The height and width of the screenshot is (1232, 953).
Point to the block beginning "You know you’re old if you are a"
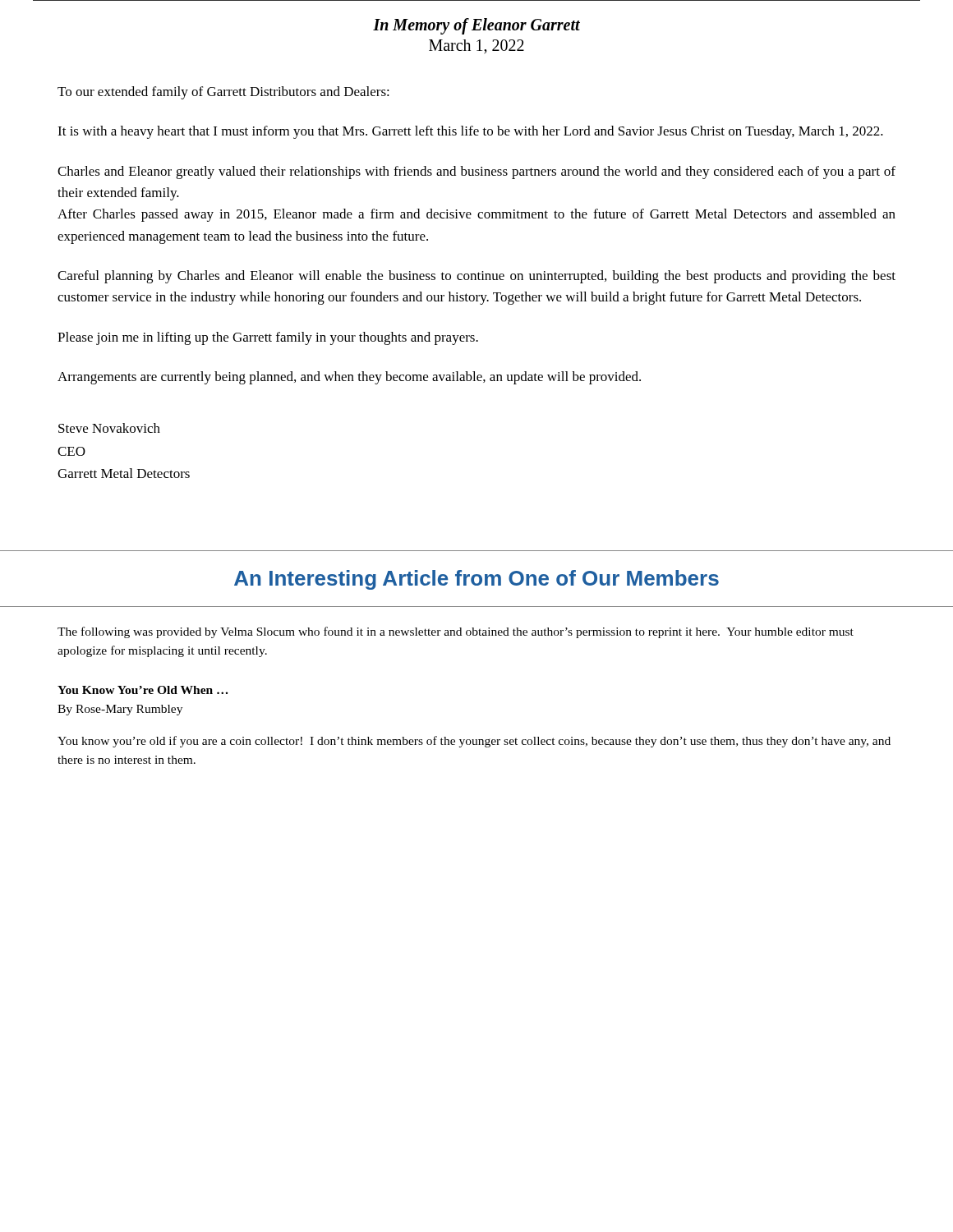tap(476, 750)
